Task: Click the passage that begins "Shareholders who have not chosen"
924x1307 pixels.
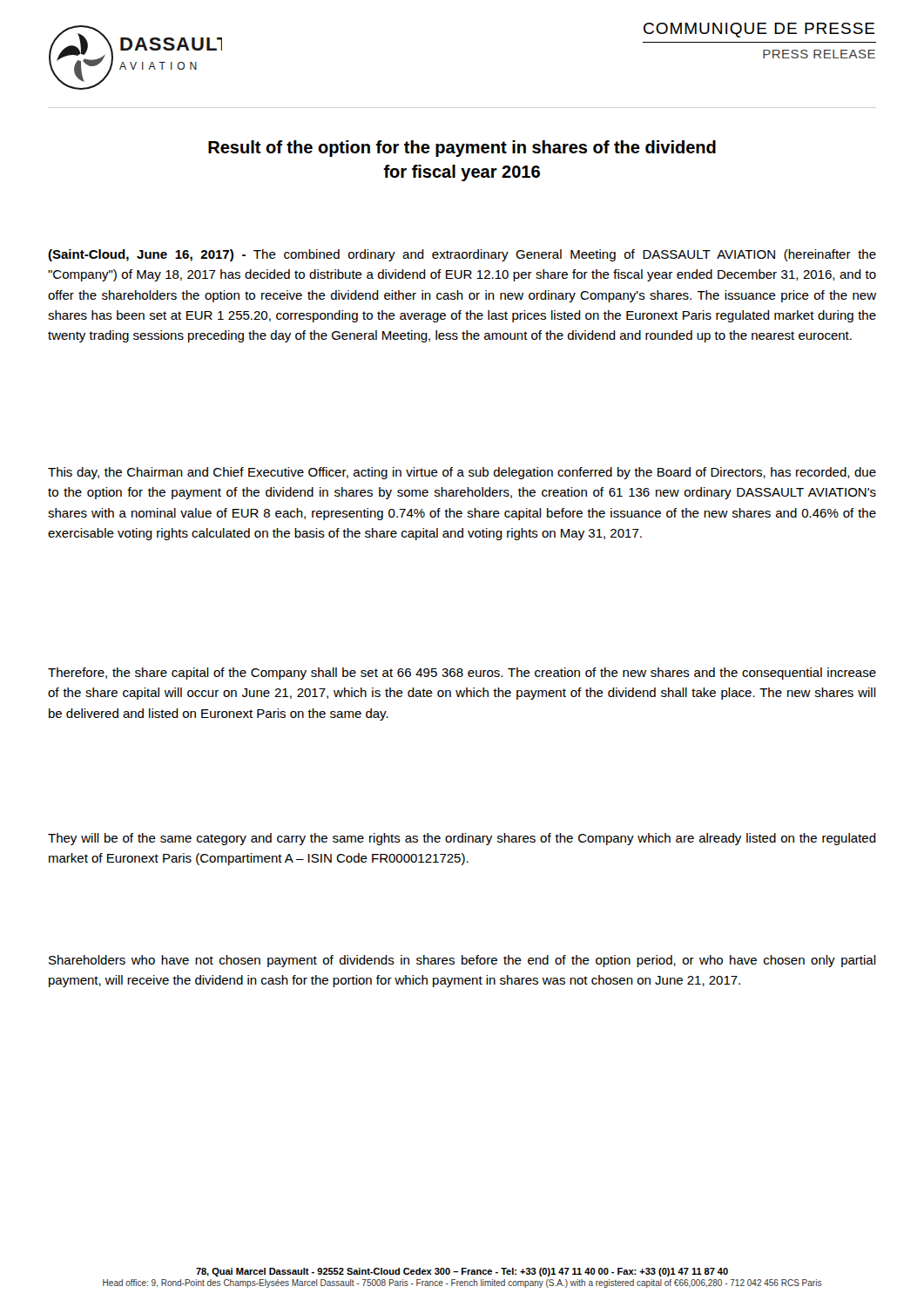Action: tap(462, 970)
